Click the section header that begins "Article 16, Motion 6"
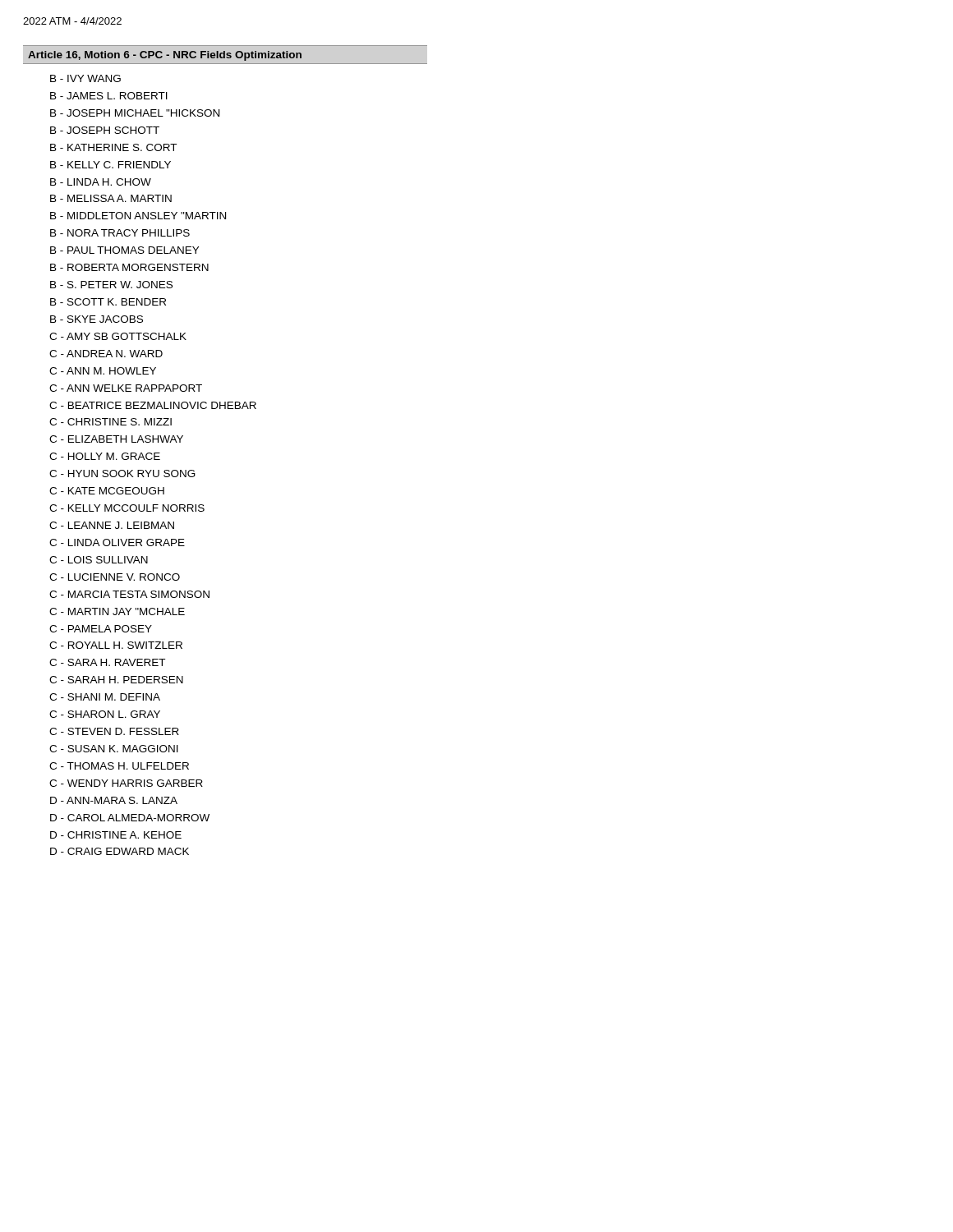Image resolution: width=953 pixels, height=1232 pixels. tap(165, 55)
